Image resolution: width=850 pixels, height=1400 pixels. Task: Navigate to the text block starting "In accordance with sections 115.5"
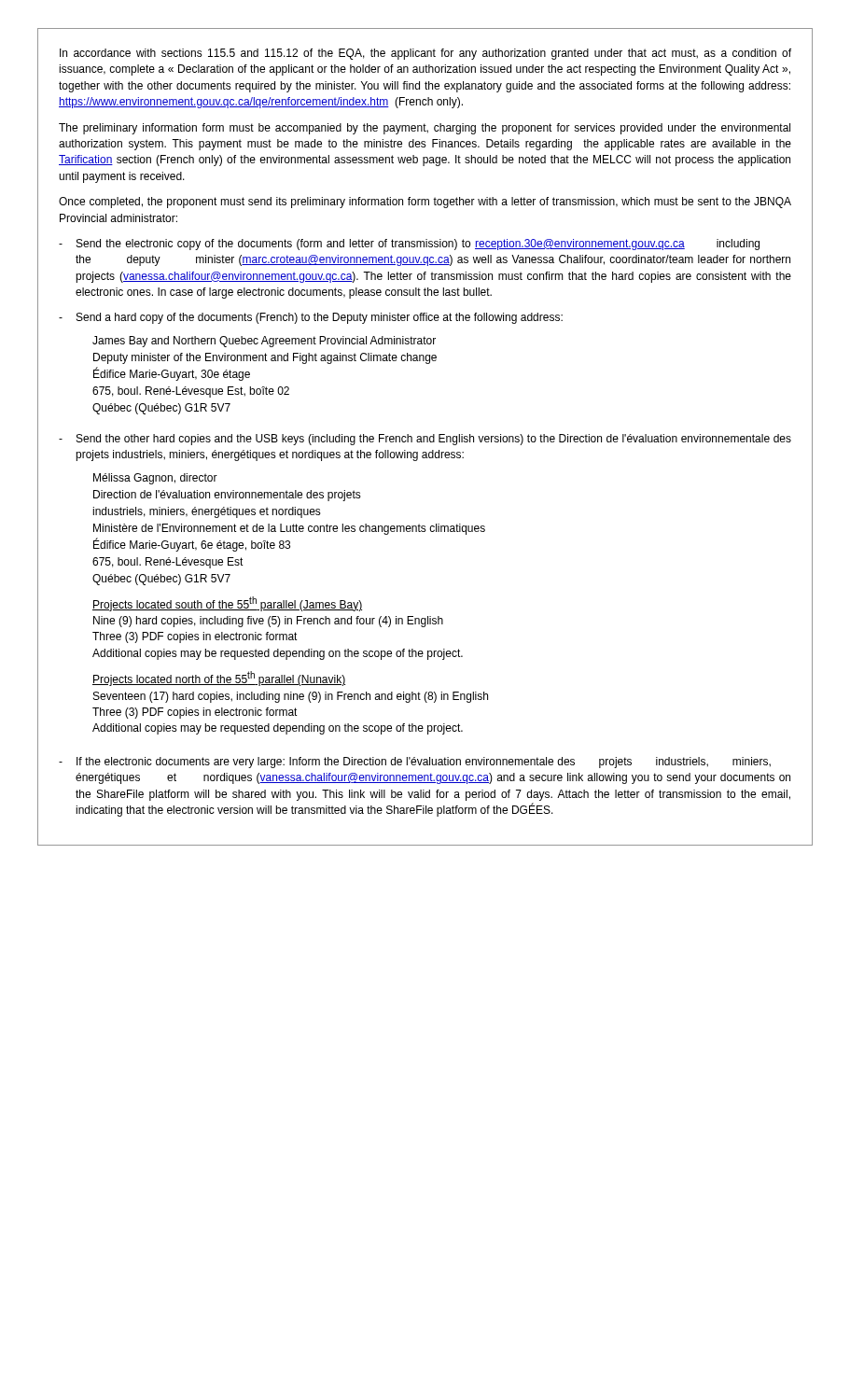click(425, 78)
